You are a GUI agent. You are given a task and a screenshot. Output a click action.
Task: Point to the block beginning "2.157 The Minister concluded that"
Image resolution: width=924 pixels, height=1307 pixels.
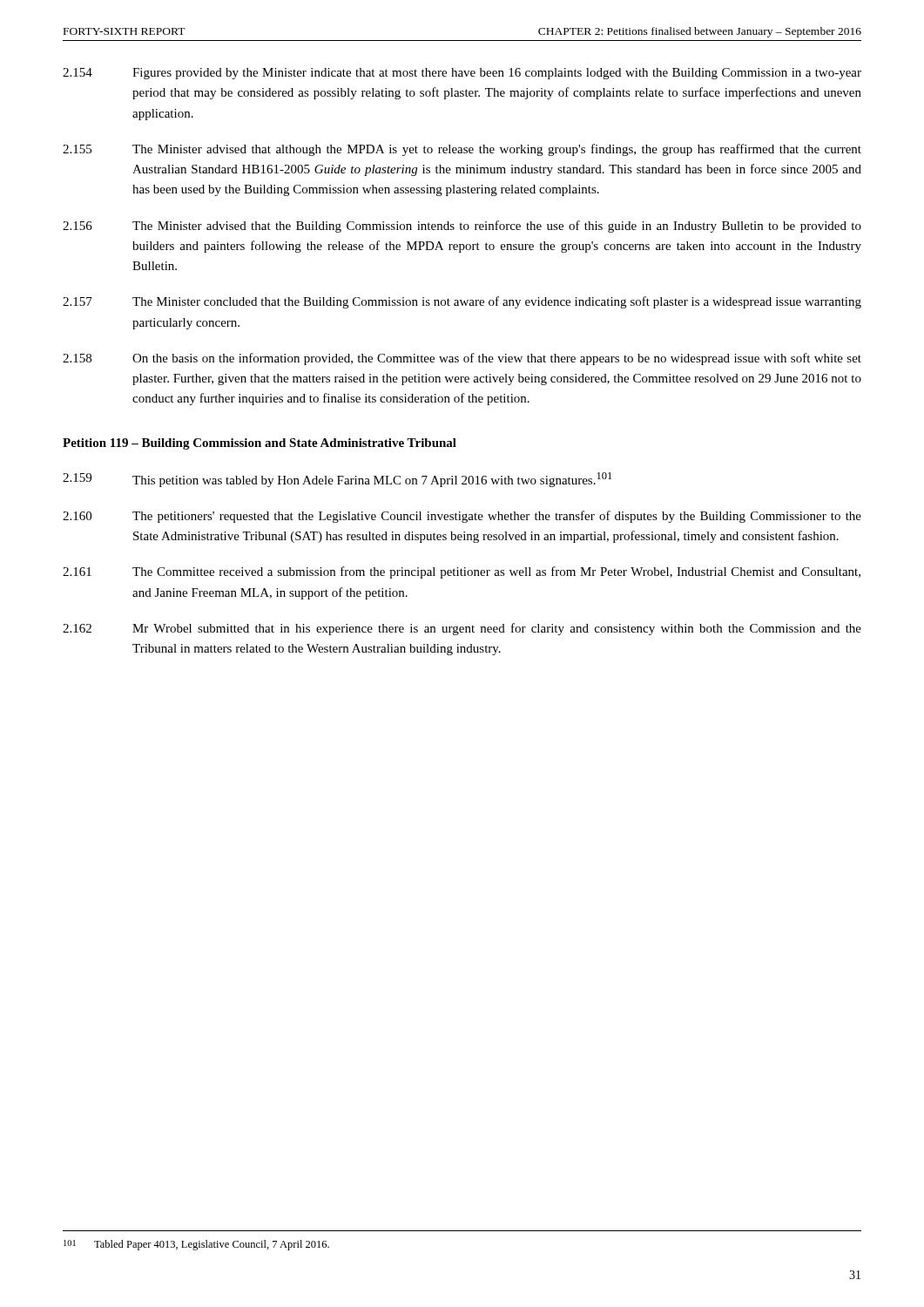click(462, 312)
